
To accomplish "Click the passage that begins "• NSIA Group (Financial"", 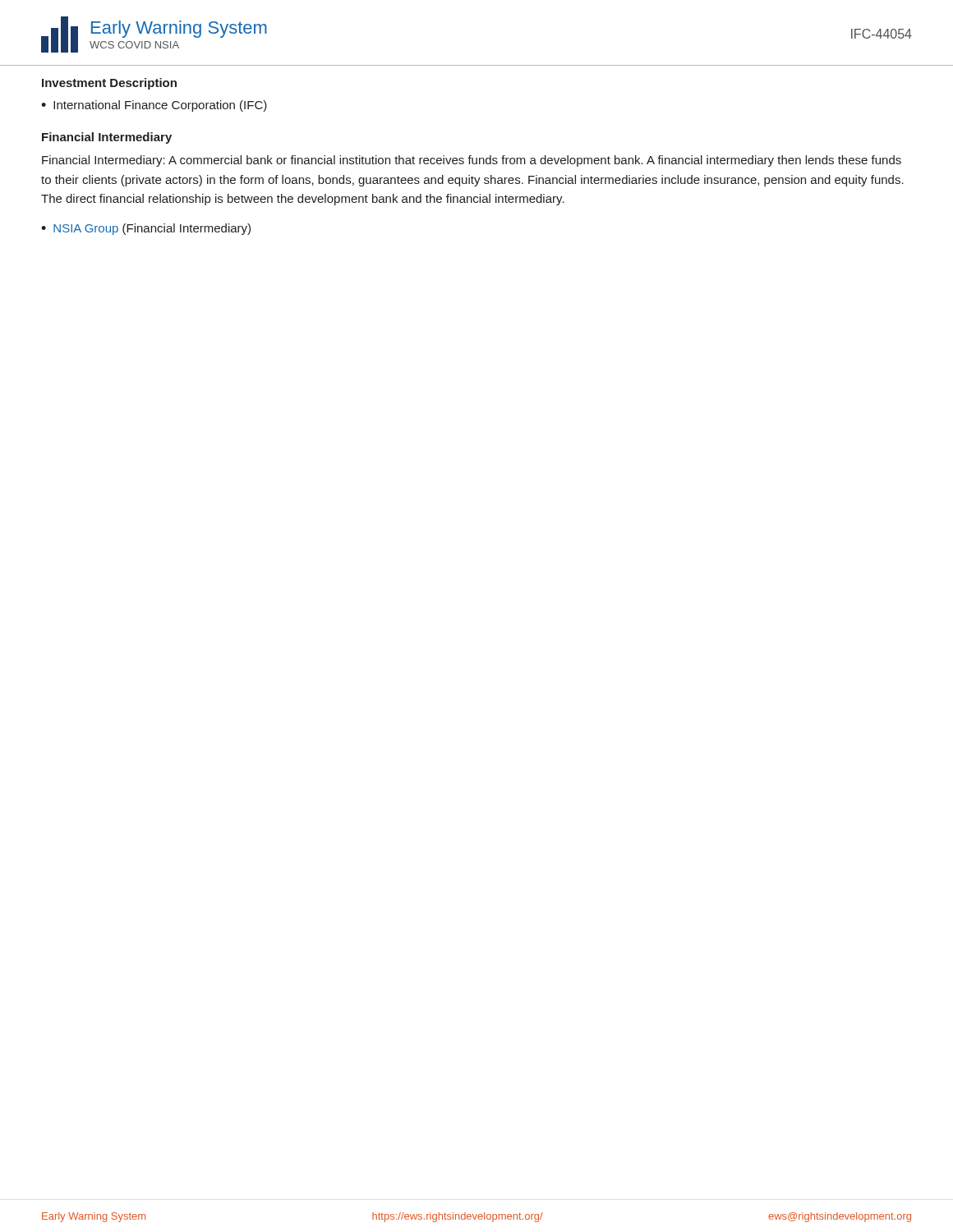I will pyautogui.click(x=146, y=229).
